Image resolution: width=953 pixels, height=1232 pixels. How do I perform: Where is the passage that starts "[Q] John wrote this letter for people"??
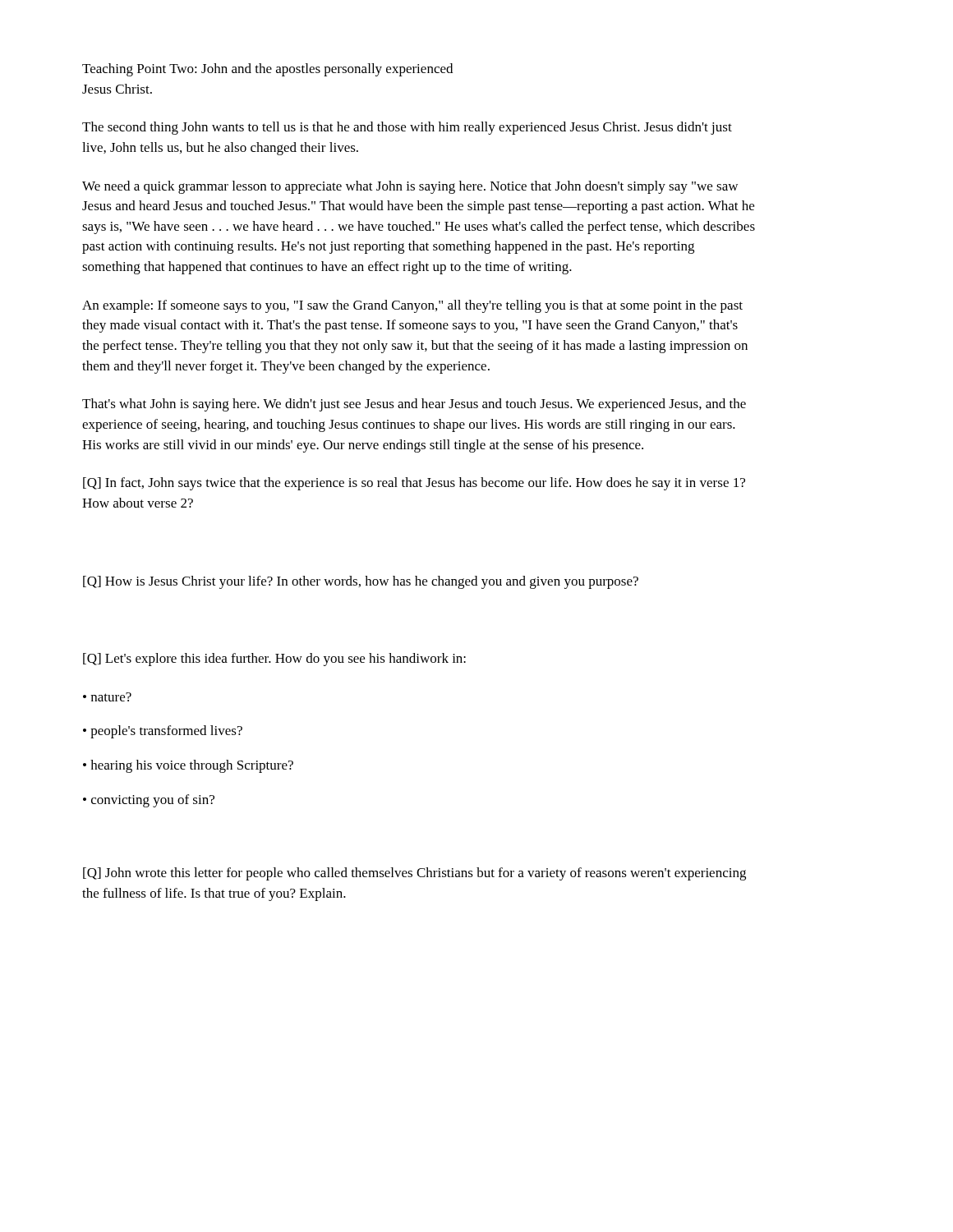pyautogui.click(x=419, y=884)
